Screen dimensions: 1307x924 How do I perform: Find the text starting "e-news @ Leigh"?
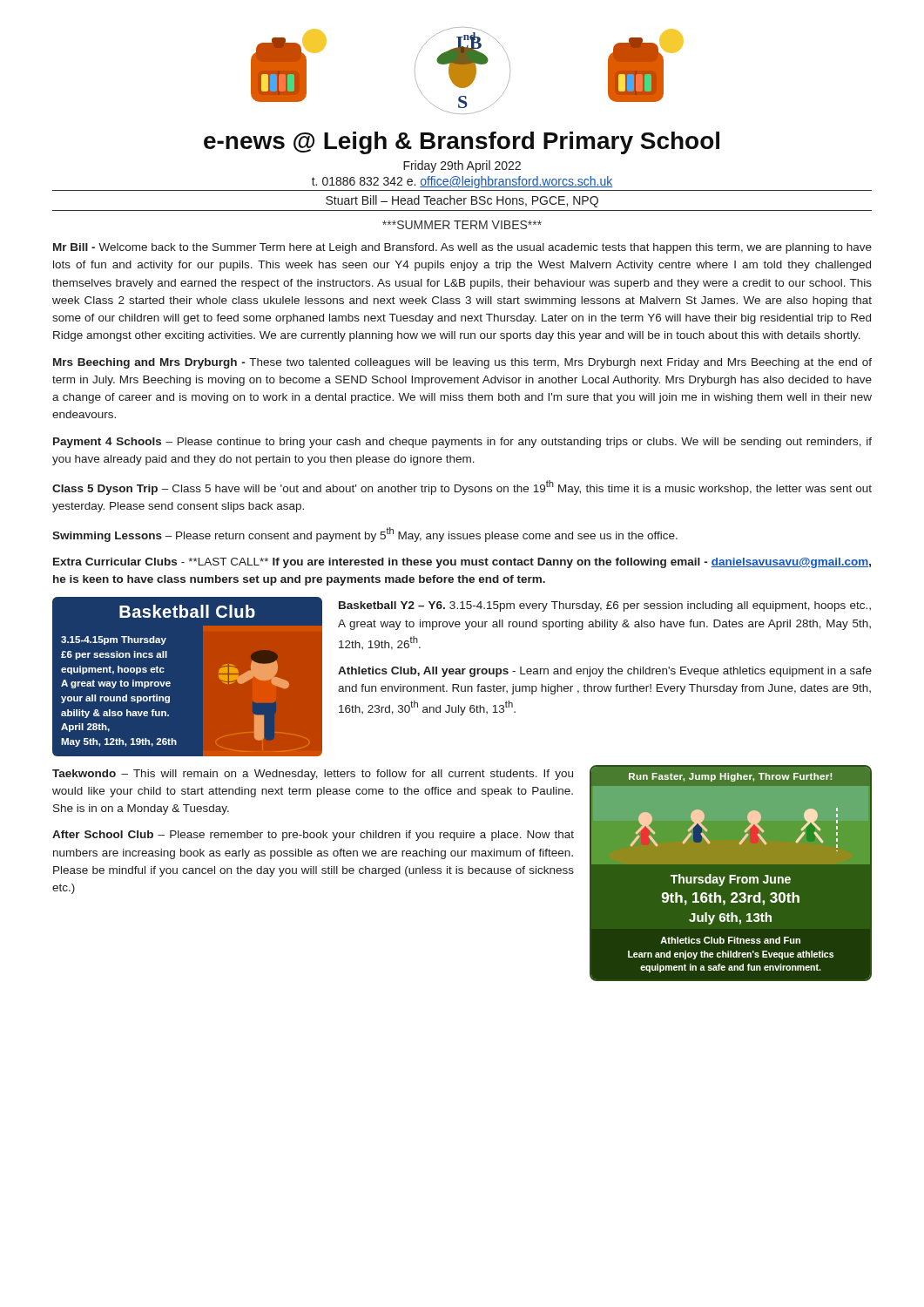pos(462,141)
